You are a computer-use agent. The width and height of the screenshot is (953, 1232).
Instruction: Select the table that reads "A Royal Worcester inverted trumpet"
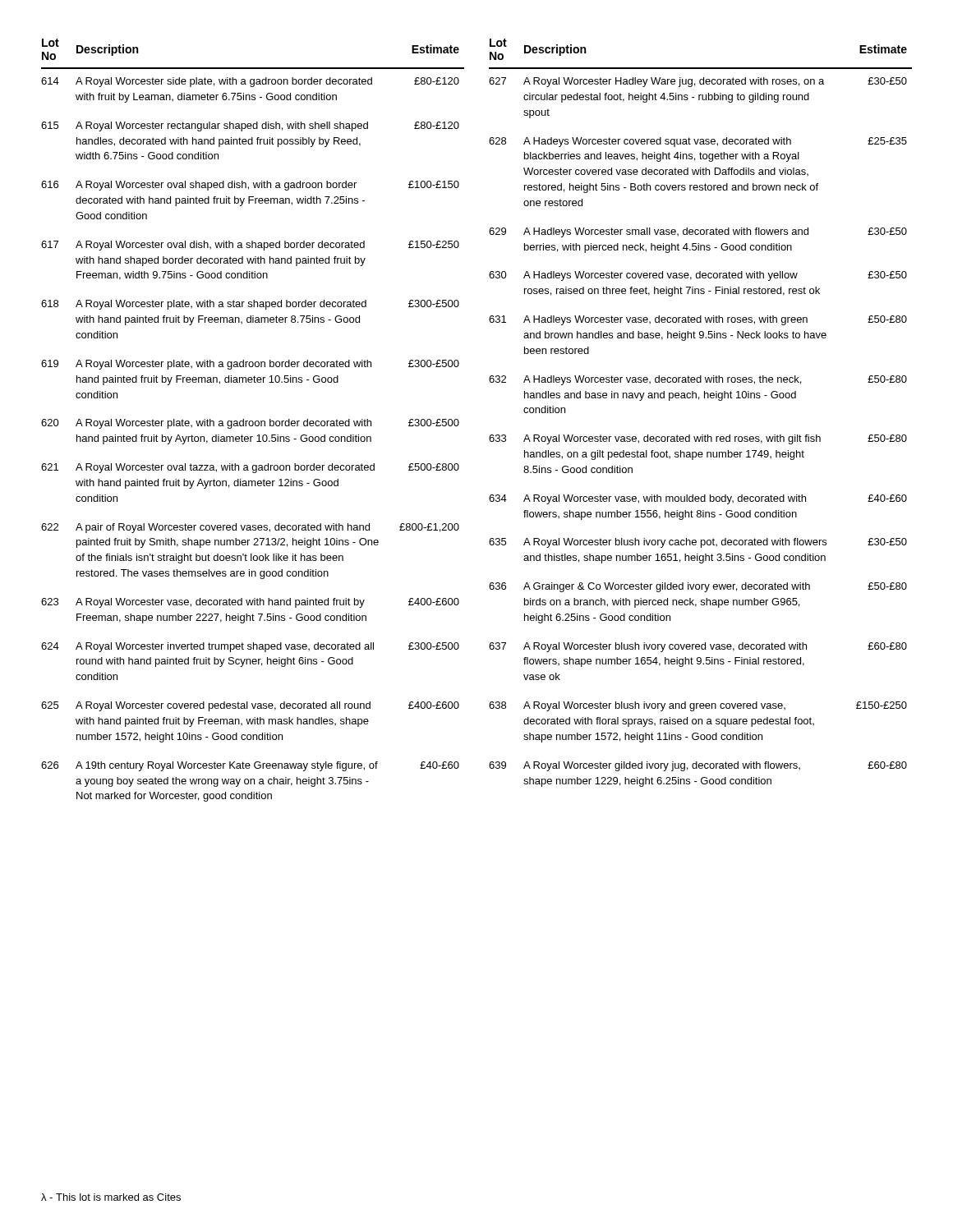(x=476, y=423)
